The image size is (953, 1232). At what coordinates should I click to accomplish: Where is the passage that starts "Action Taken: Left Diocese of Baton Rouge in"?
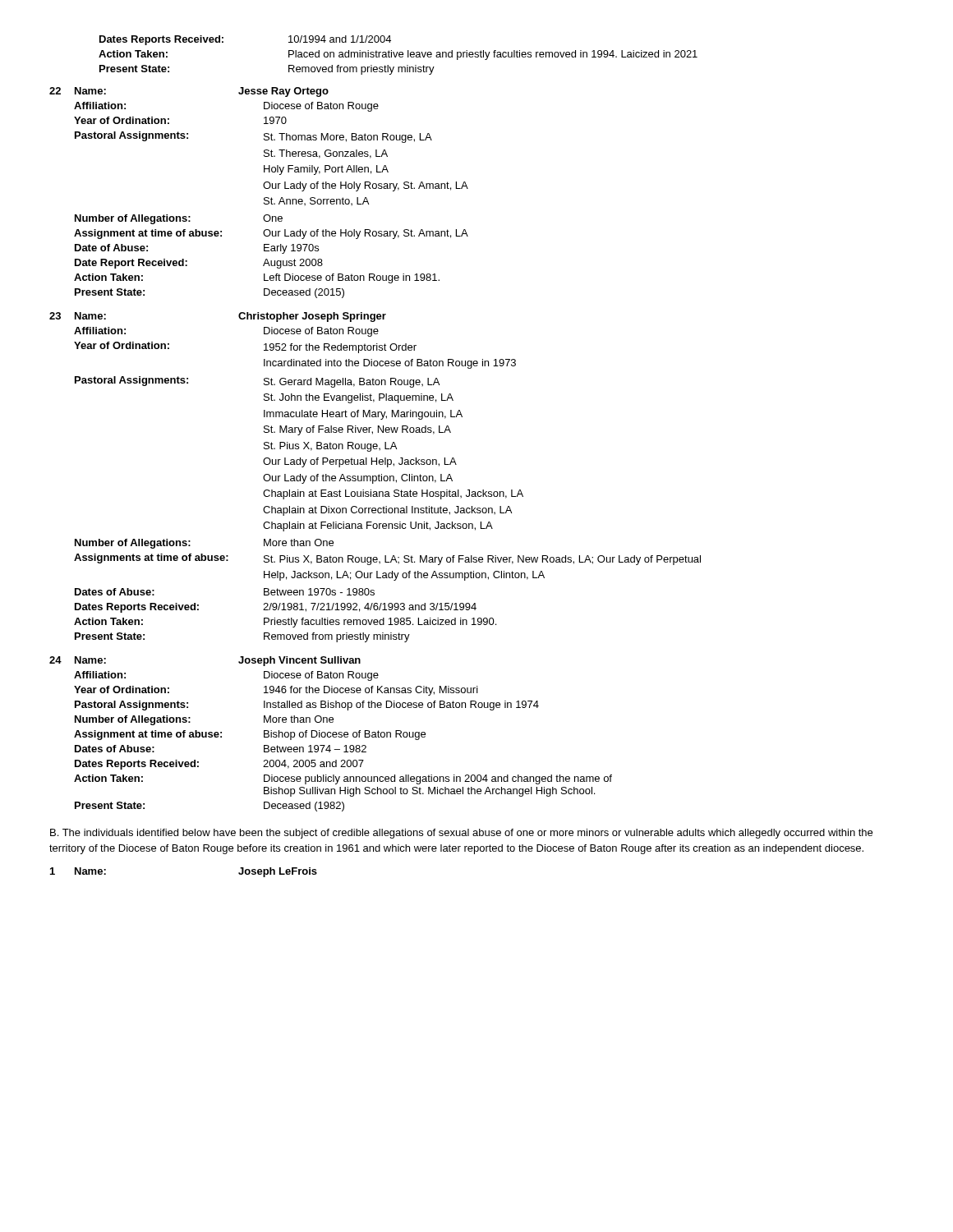(x=257, y=277)
